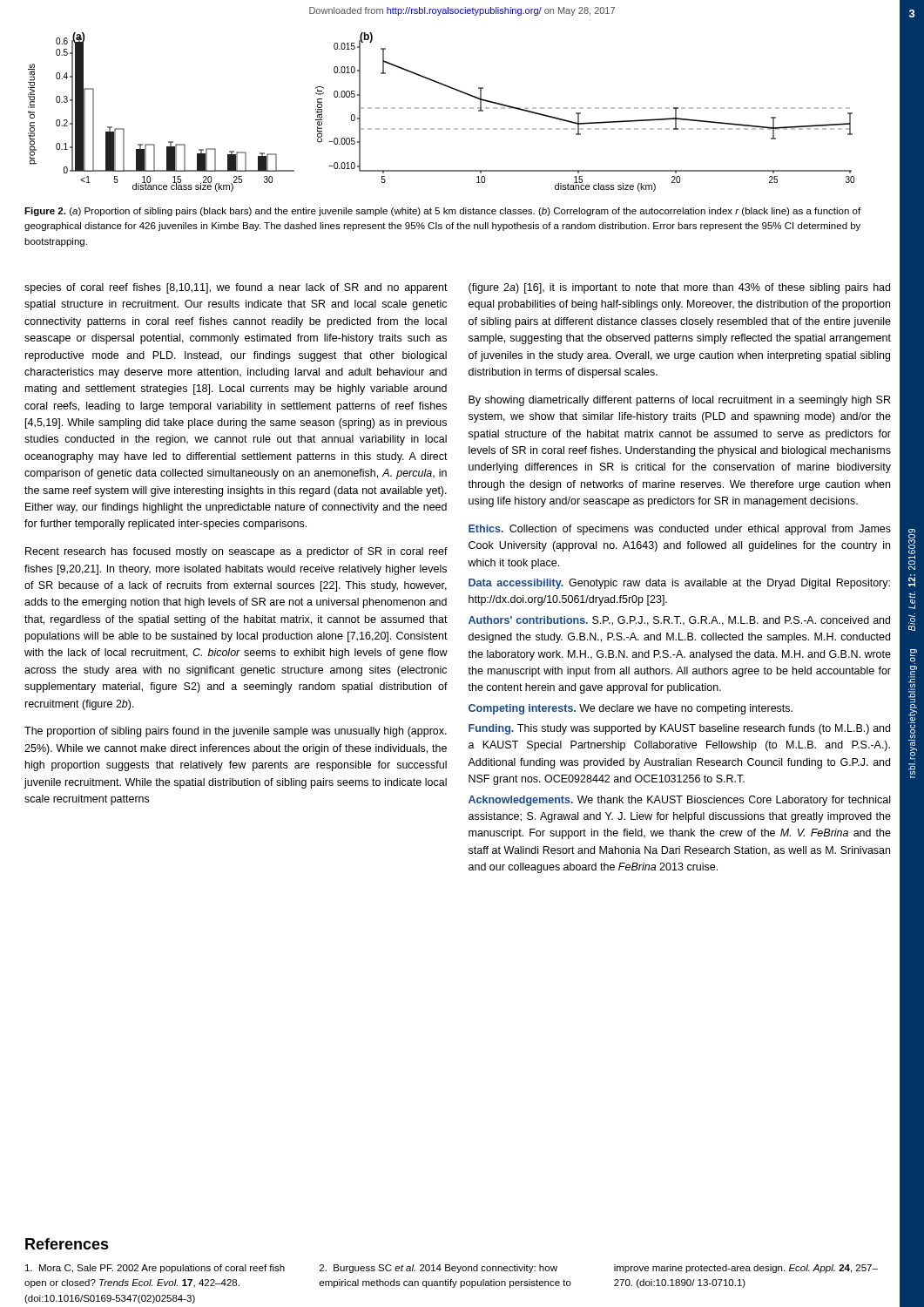Locate the block of text that opens with "2. Burguess SC et al. 2014 Beyond connectivity:"
Image resolution: width=924 pixels, height=1307 pixels.
445,1275
